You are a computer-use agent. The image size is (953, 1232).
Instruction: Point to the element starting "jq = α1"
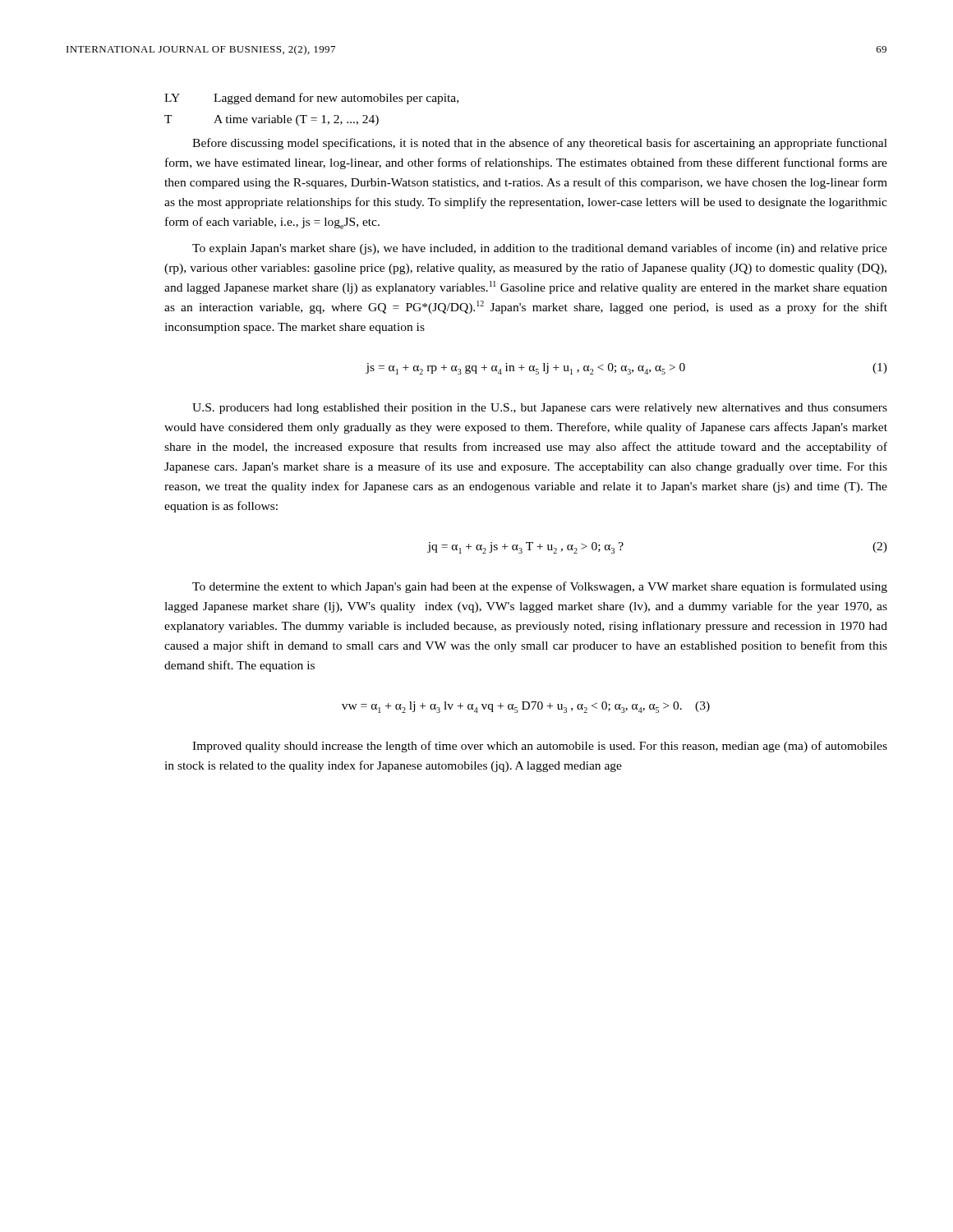(x=529, y=547)
